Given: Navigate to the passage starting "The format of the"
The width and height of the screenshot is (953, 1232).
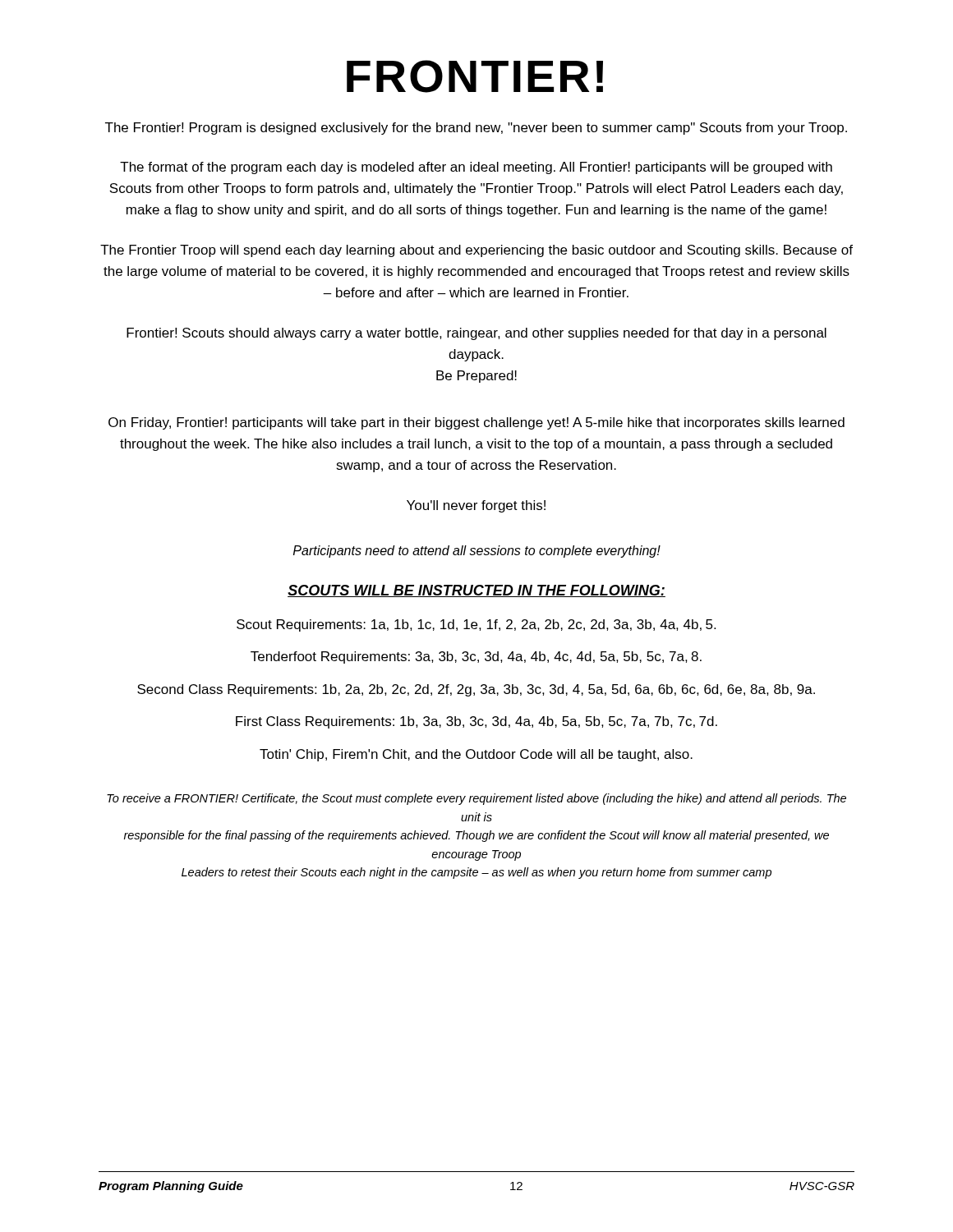Looking at the screenshot, I should pos(476,188).
